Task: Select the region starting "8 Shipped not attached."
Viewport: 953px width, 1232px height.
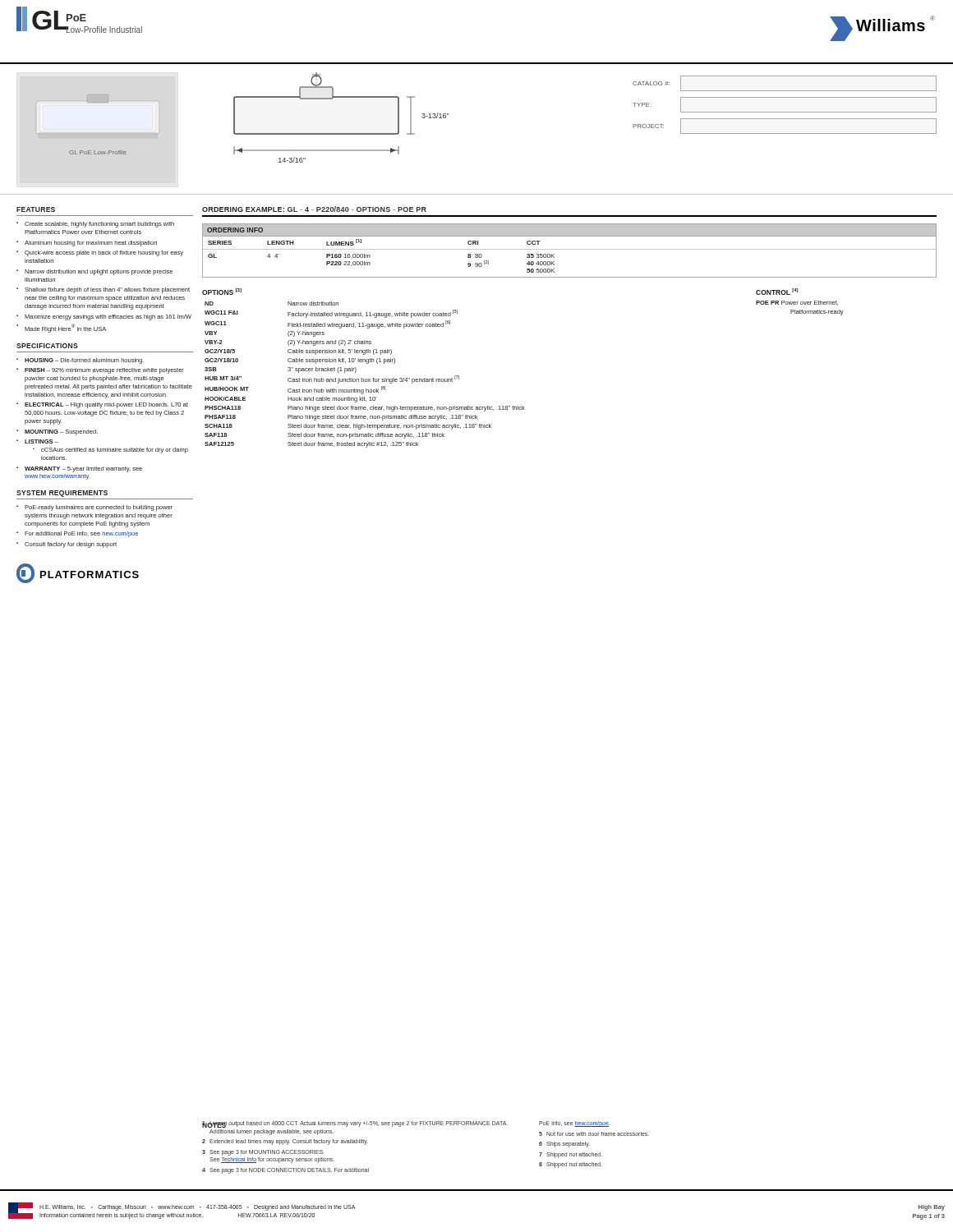Action: [x=571, y=1165]
